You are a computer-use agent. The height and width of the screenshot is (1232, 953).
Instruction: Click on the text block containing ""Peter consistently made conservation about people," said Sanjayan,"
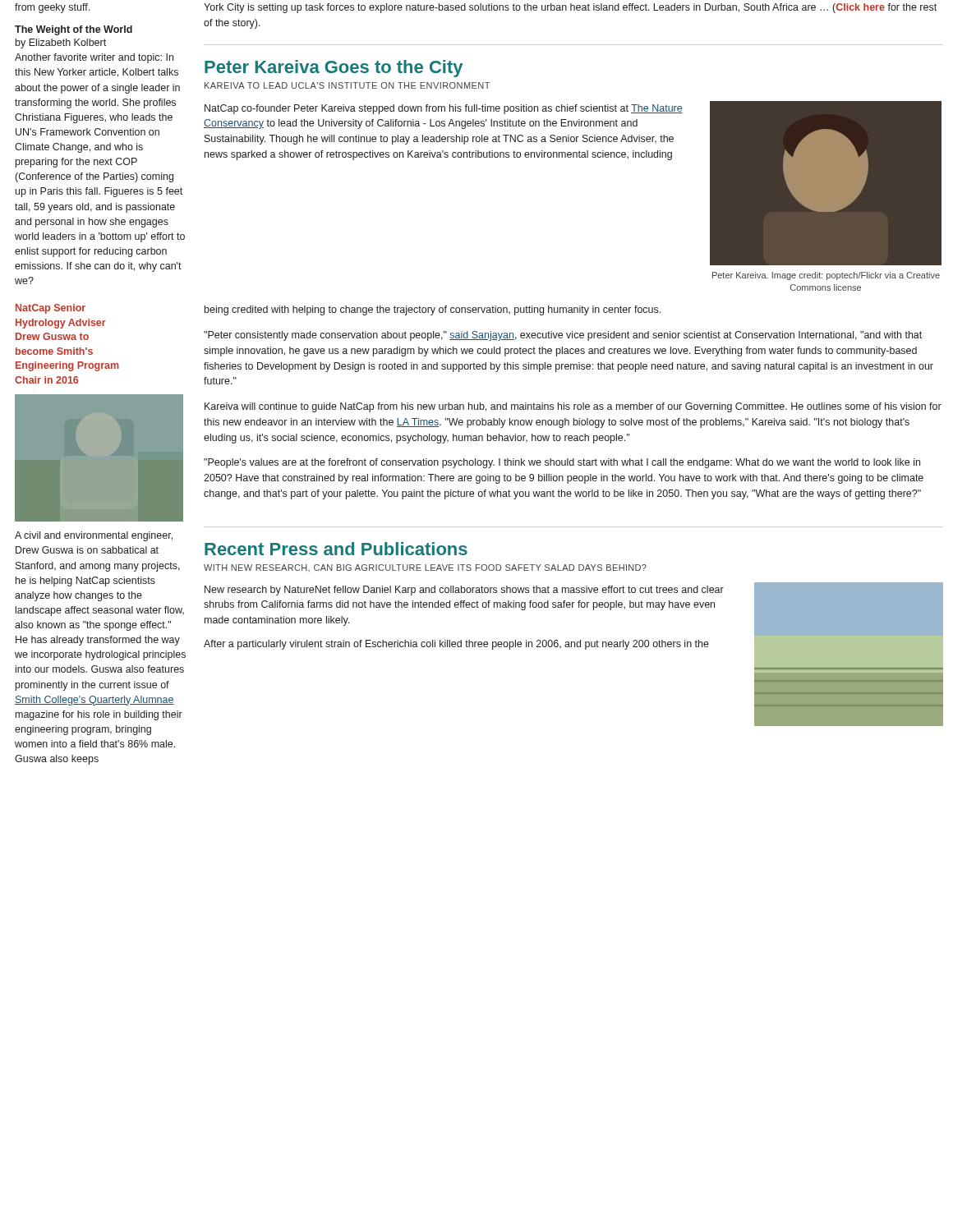click(569, 358)
